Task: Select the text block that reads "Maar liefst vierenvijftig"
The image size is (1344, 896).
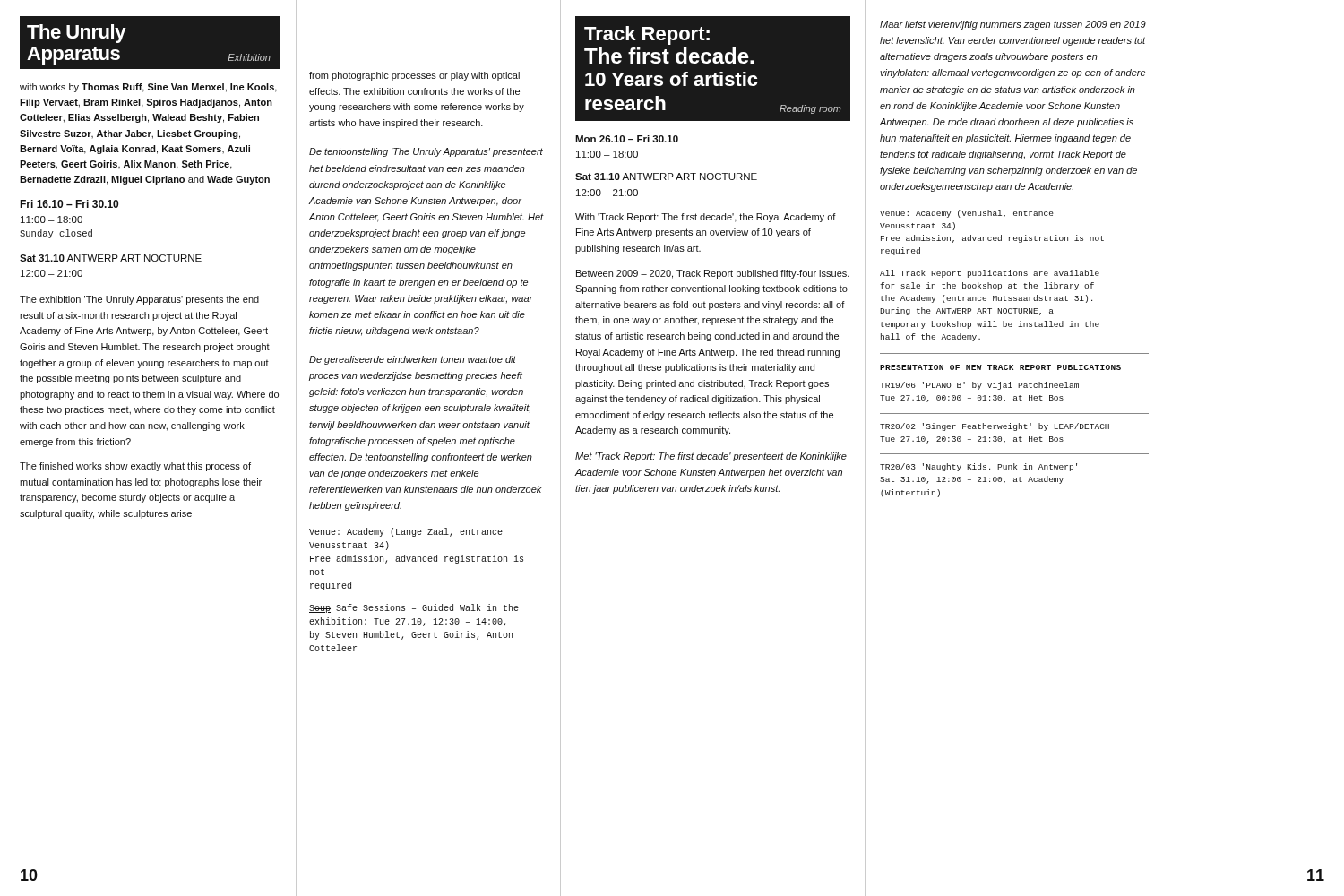Action: click(1013, 105)
